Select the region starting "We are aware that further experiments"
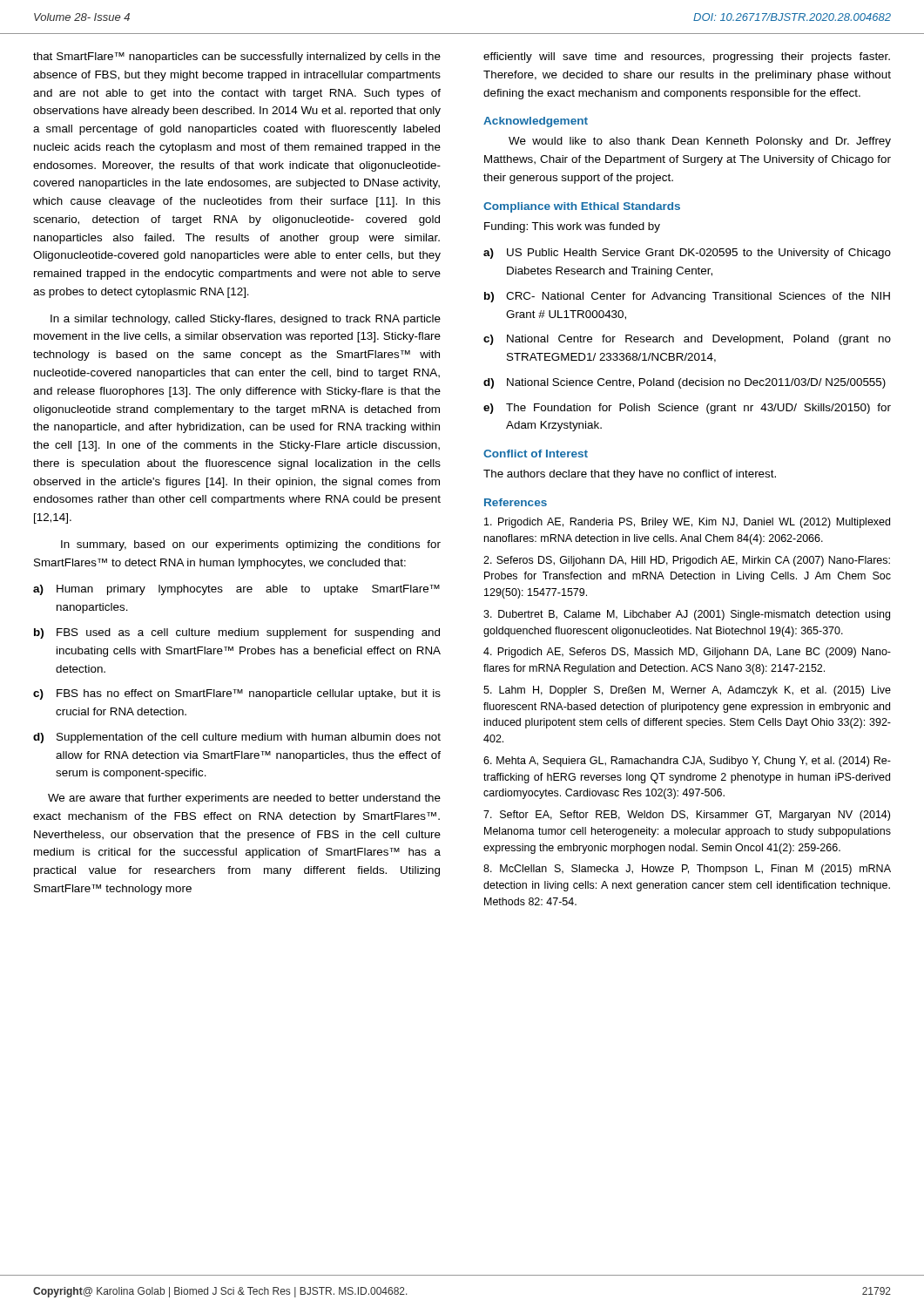This screenshot has width=924, height=1307. [237, 843]
